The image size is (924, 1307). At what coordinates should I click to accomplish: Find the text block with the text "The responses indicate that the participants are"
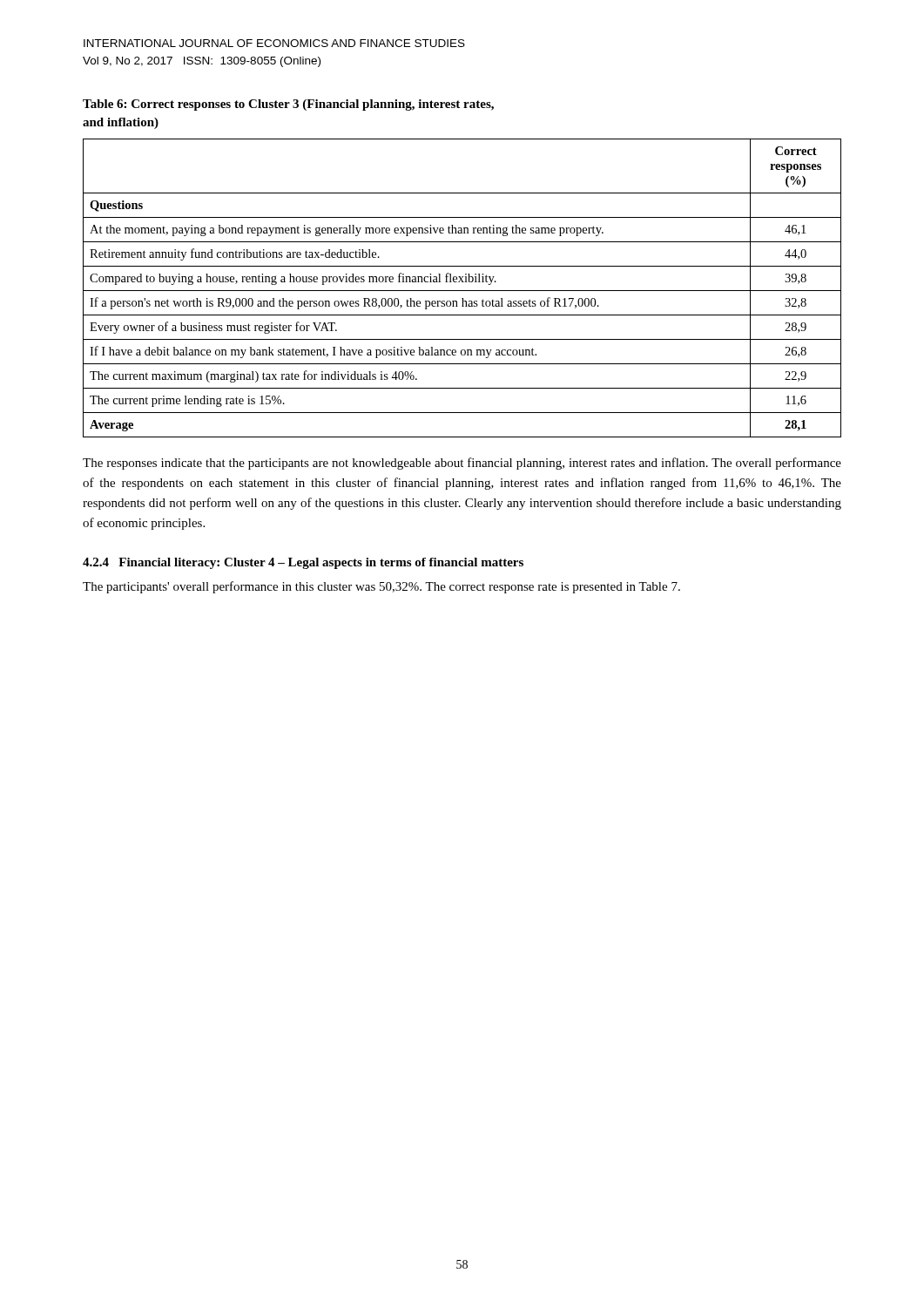click(462, 493)
